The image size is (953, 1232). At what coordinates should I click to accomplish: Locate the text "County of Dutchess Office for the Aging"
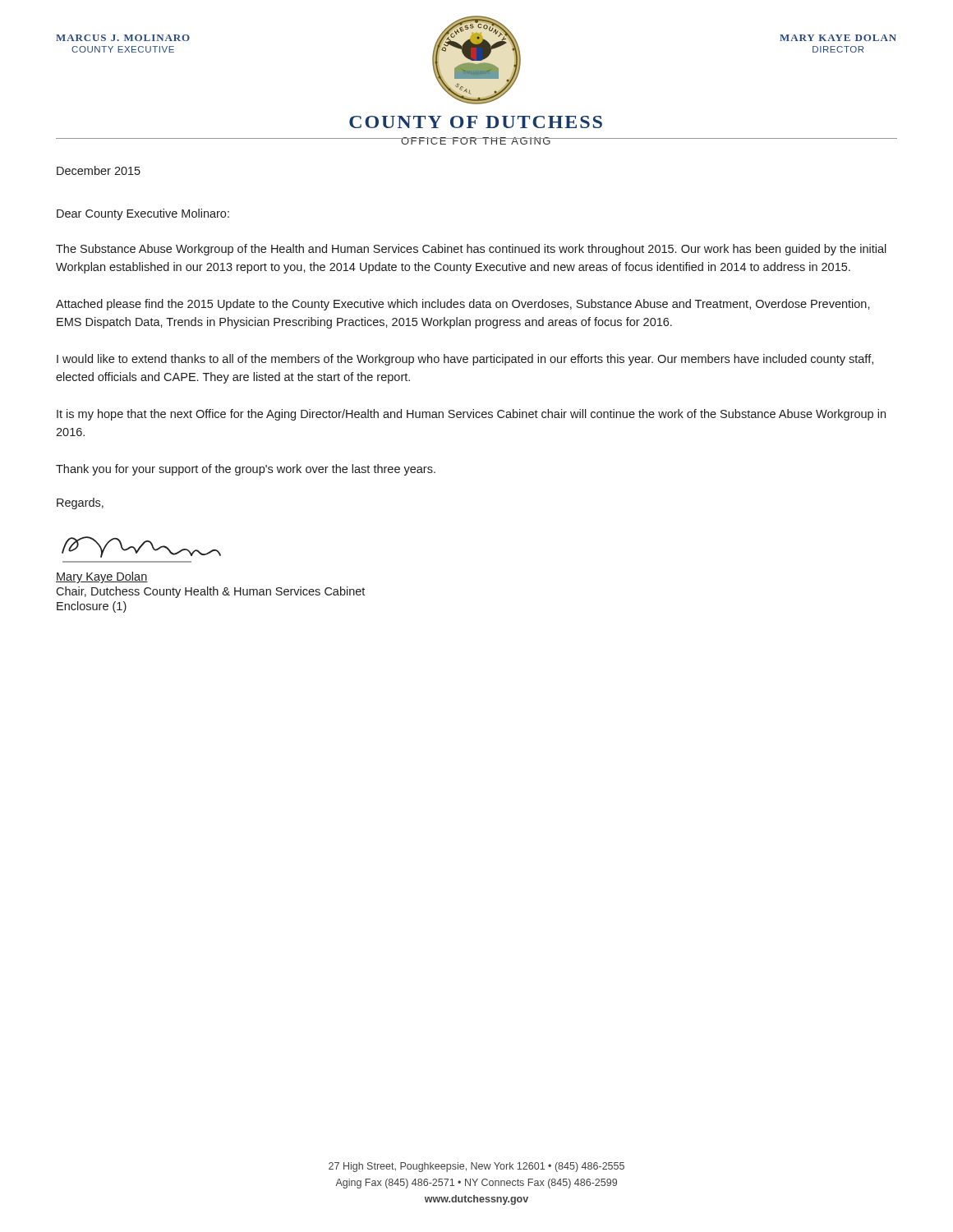click(476, 128)
